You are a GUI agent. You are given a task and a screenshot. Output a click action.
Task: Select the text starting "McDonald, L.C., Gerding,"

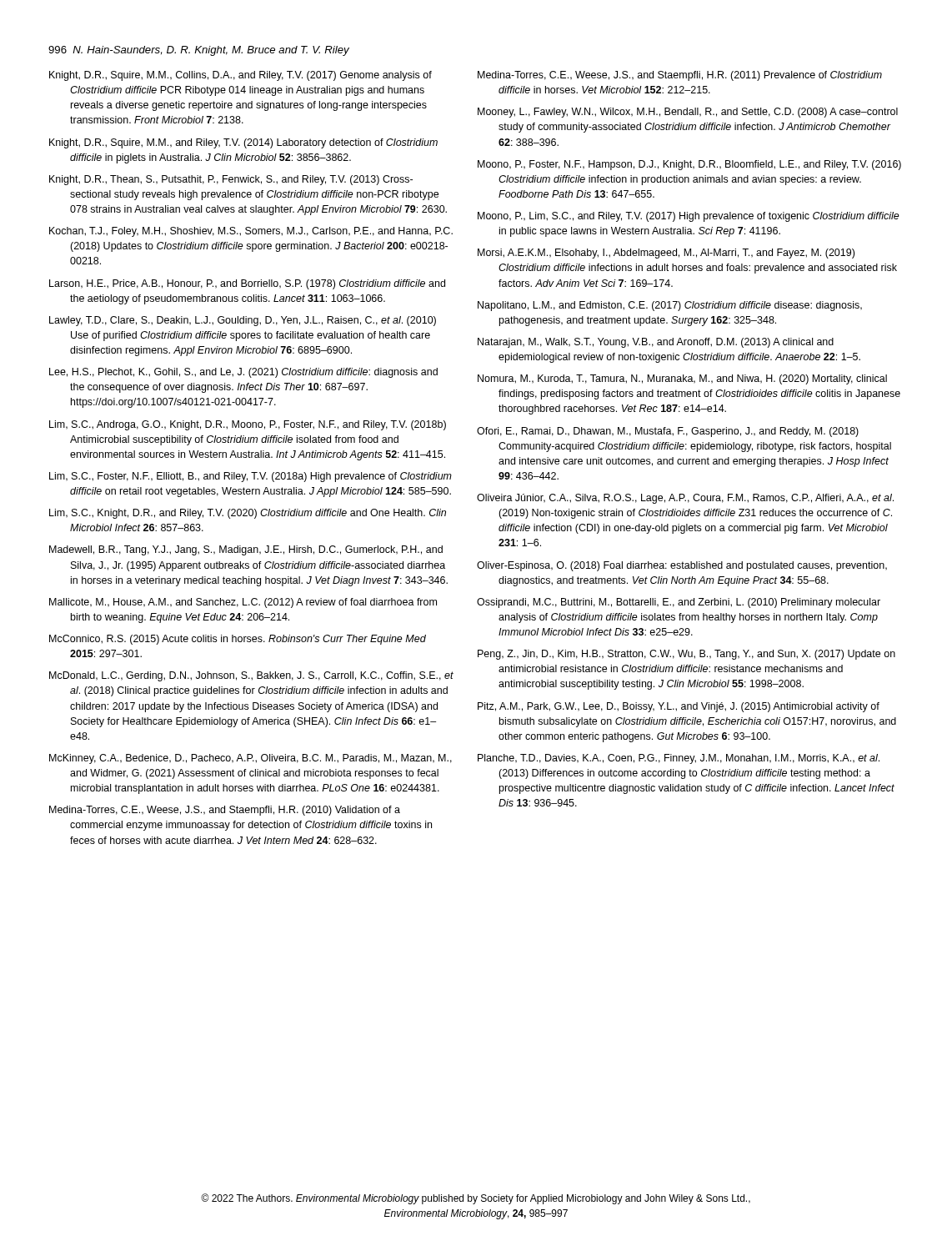(251, 706)
